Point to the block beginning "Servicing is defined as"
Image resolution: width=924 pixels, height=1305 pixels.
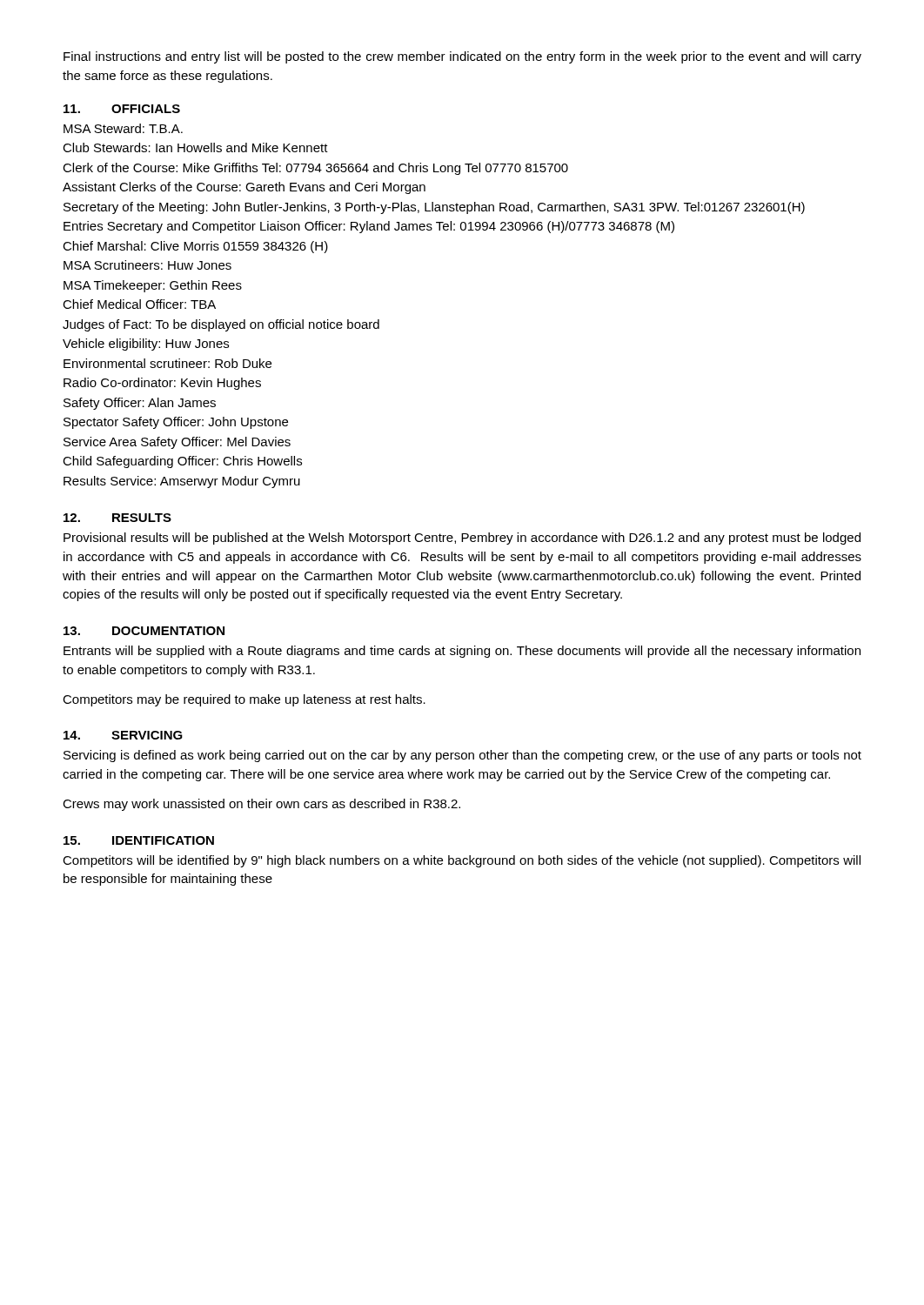coord(462,764)
